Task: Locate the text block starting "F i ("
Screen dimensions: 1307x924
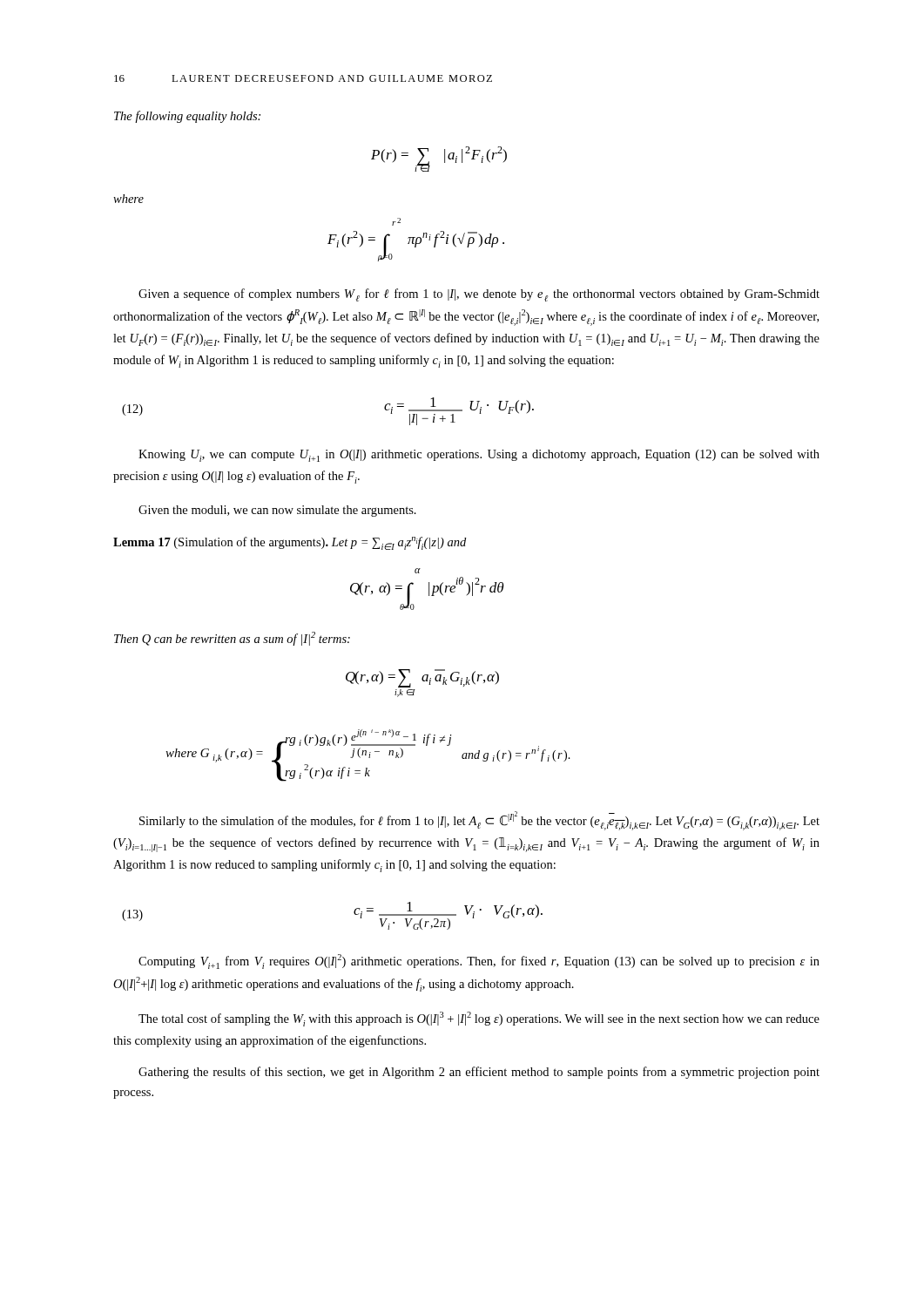Action: (466, 239)
